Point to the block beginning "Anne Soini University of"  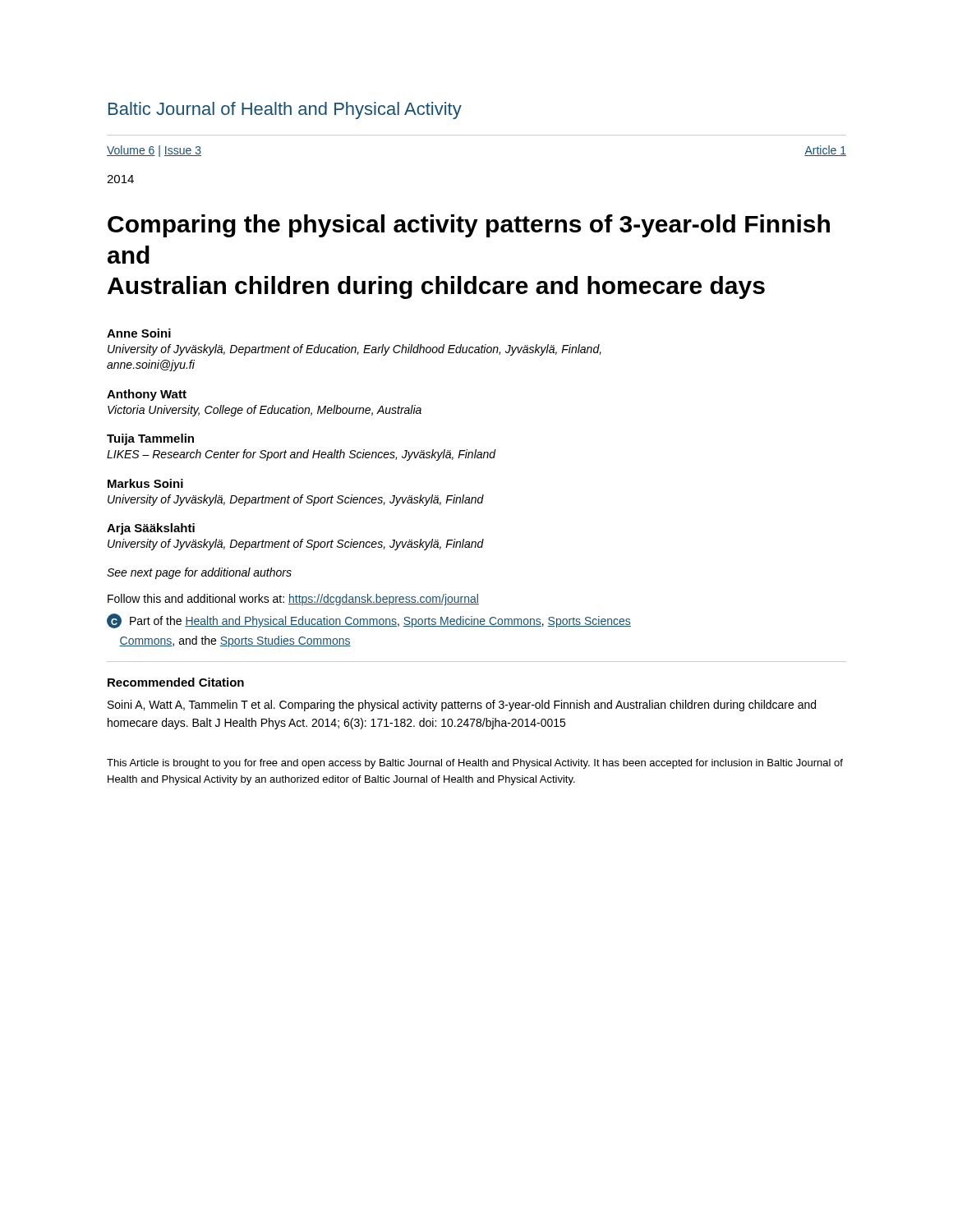[476, 350]
